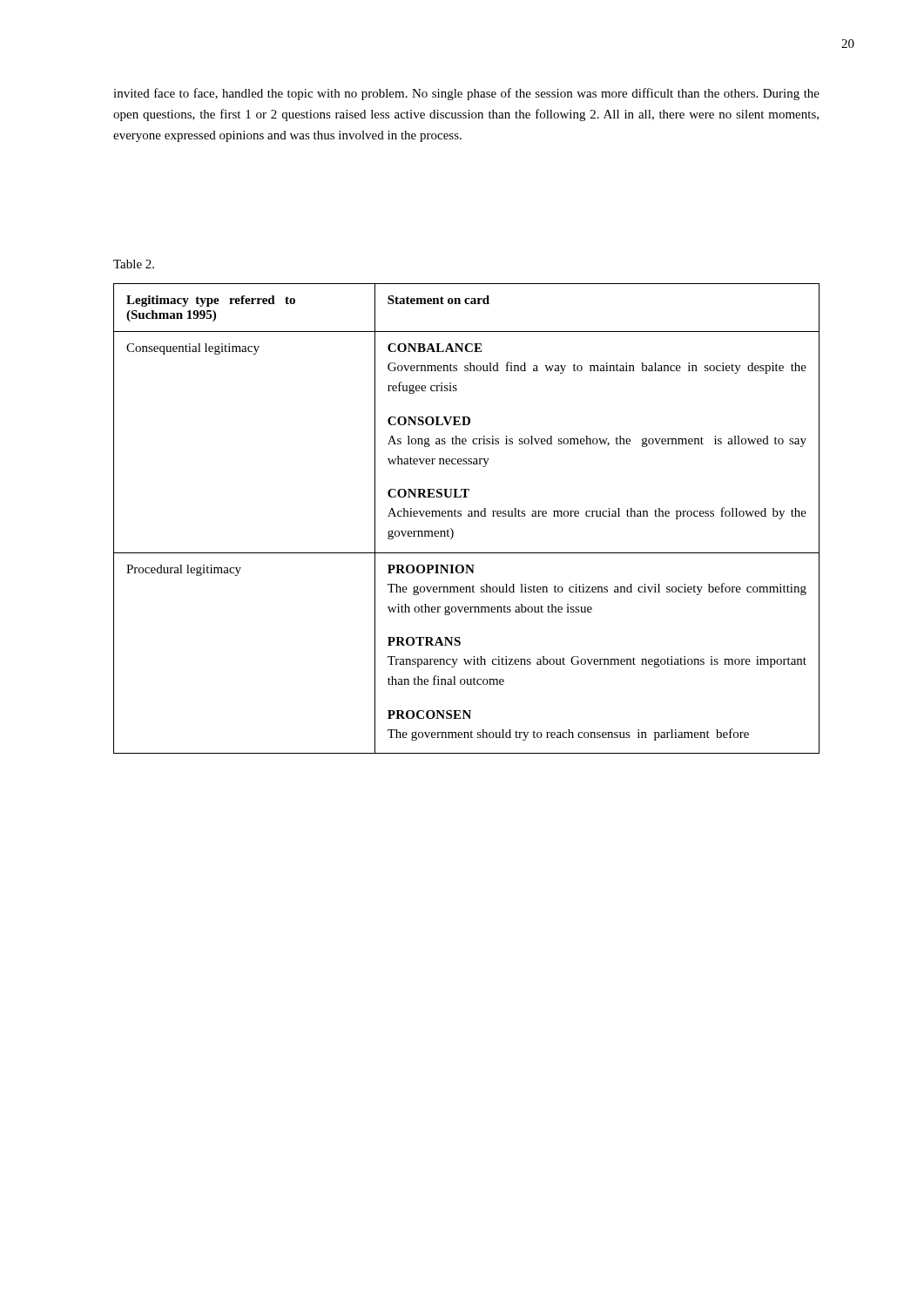This screenshot has height=1307, width=924.
Task: Locate the text "Table 2."
Action: pyautogui.click(x=134, y=264)
